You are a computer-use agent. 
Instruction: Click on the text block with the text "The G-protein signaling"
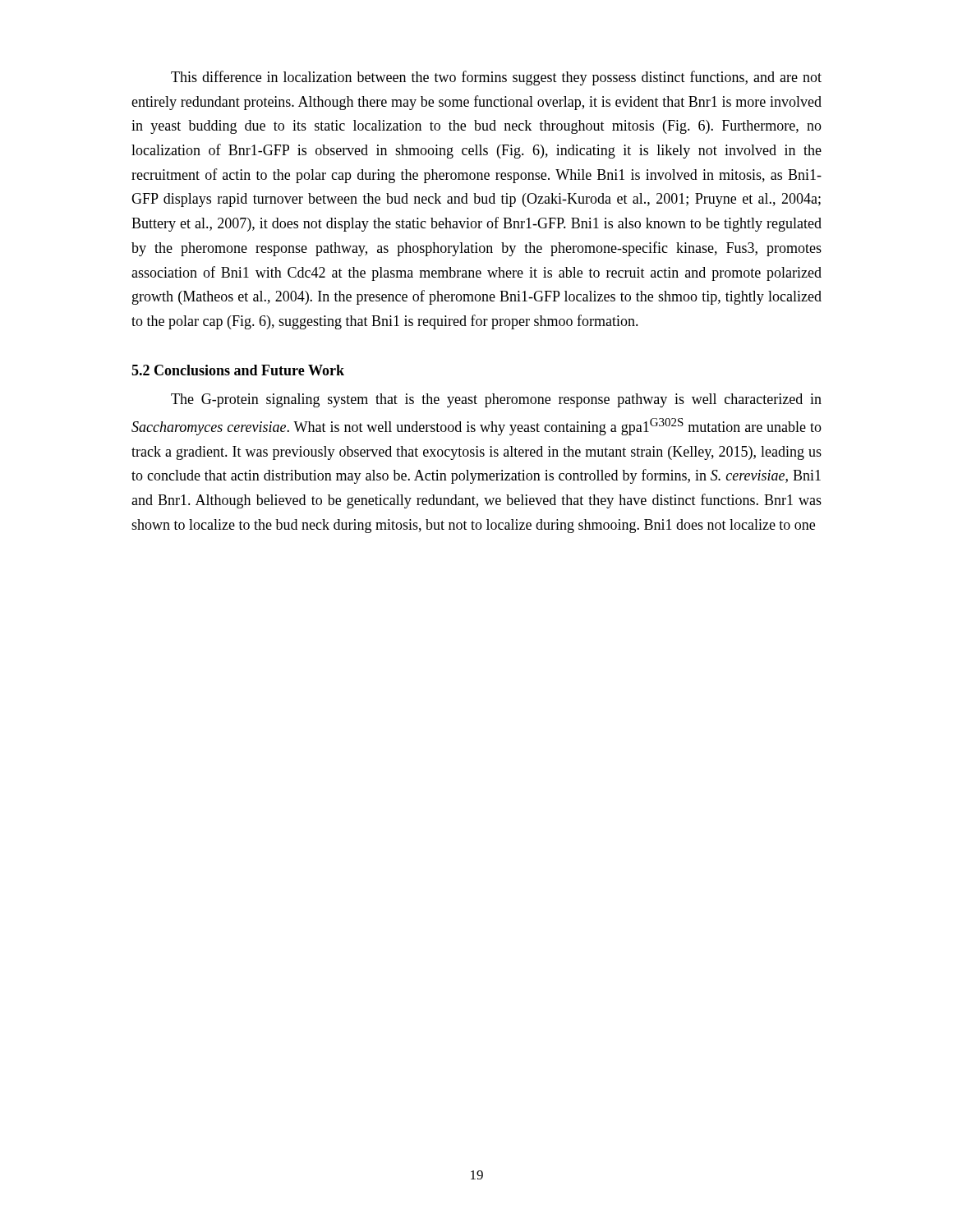(476, 463)
